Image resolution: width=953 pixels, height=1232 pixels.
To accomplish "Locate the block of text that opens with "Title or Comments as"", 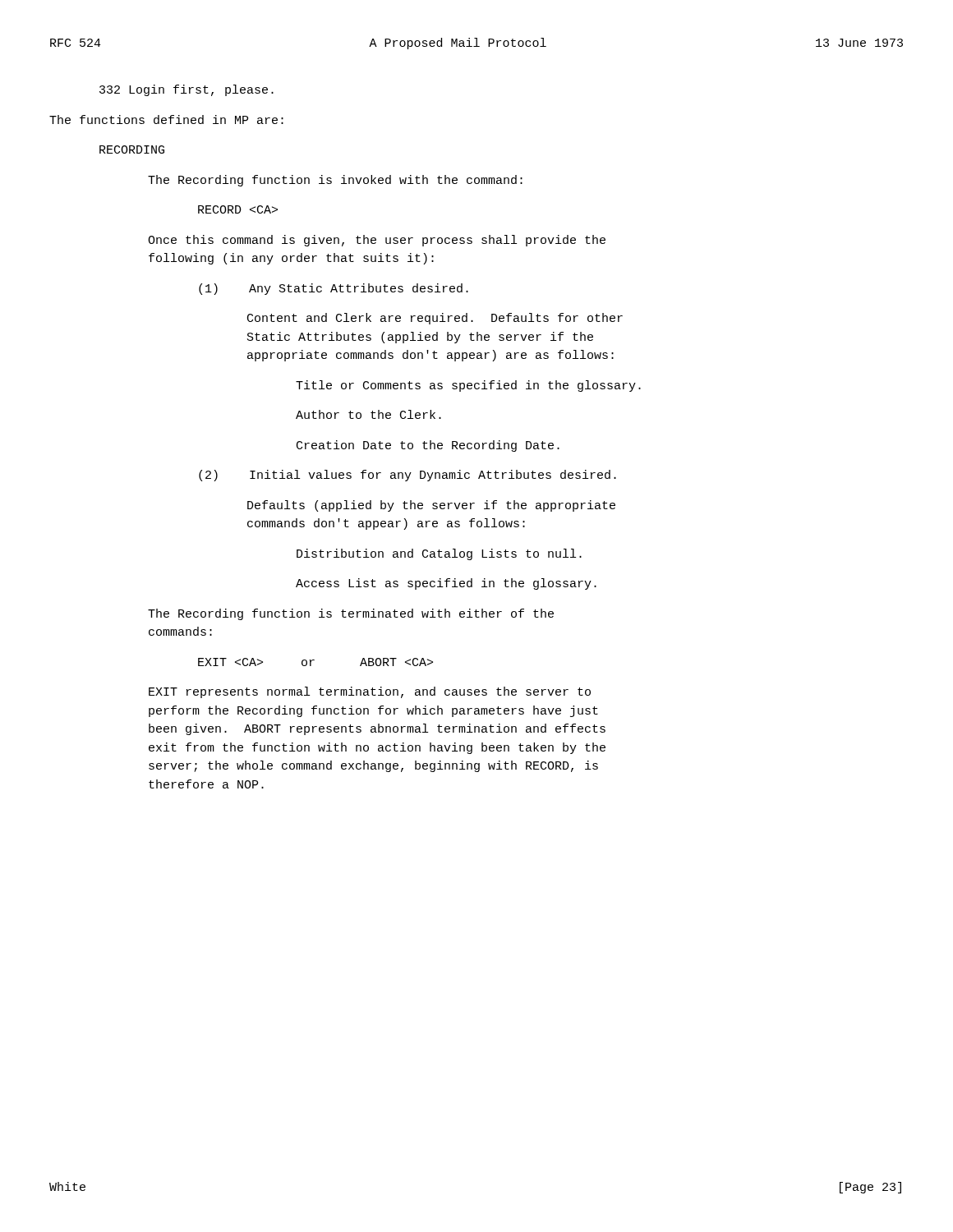I will point(470,386).
